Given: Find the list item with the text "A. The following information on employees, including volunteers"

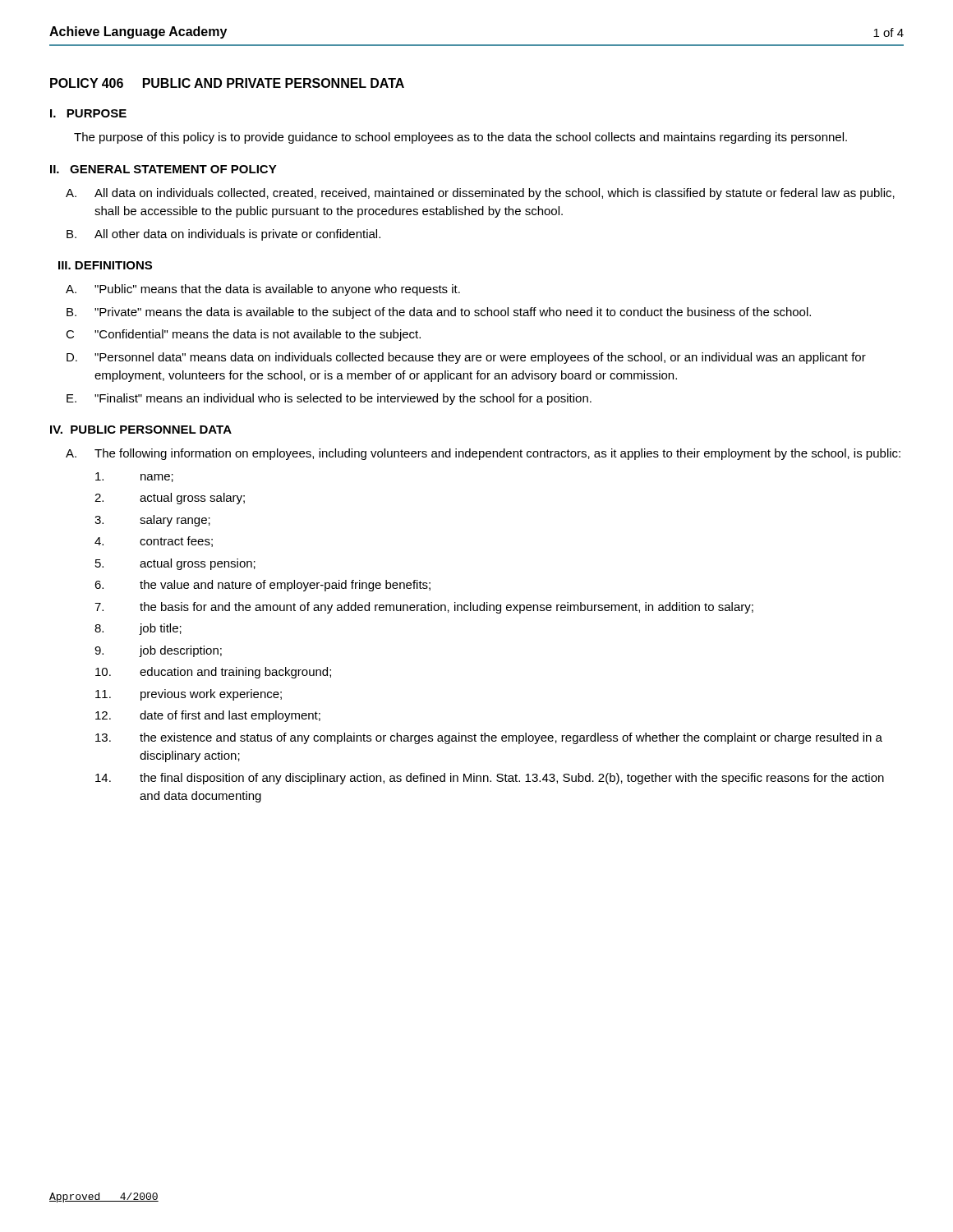Looking at the screenshot, I should tap(485, 454).
